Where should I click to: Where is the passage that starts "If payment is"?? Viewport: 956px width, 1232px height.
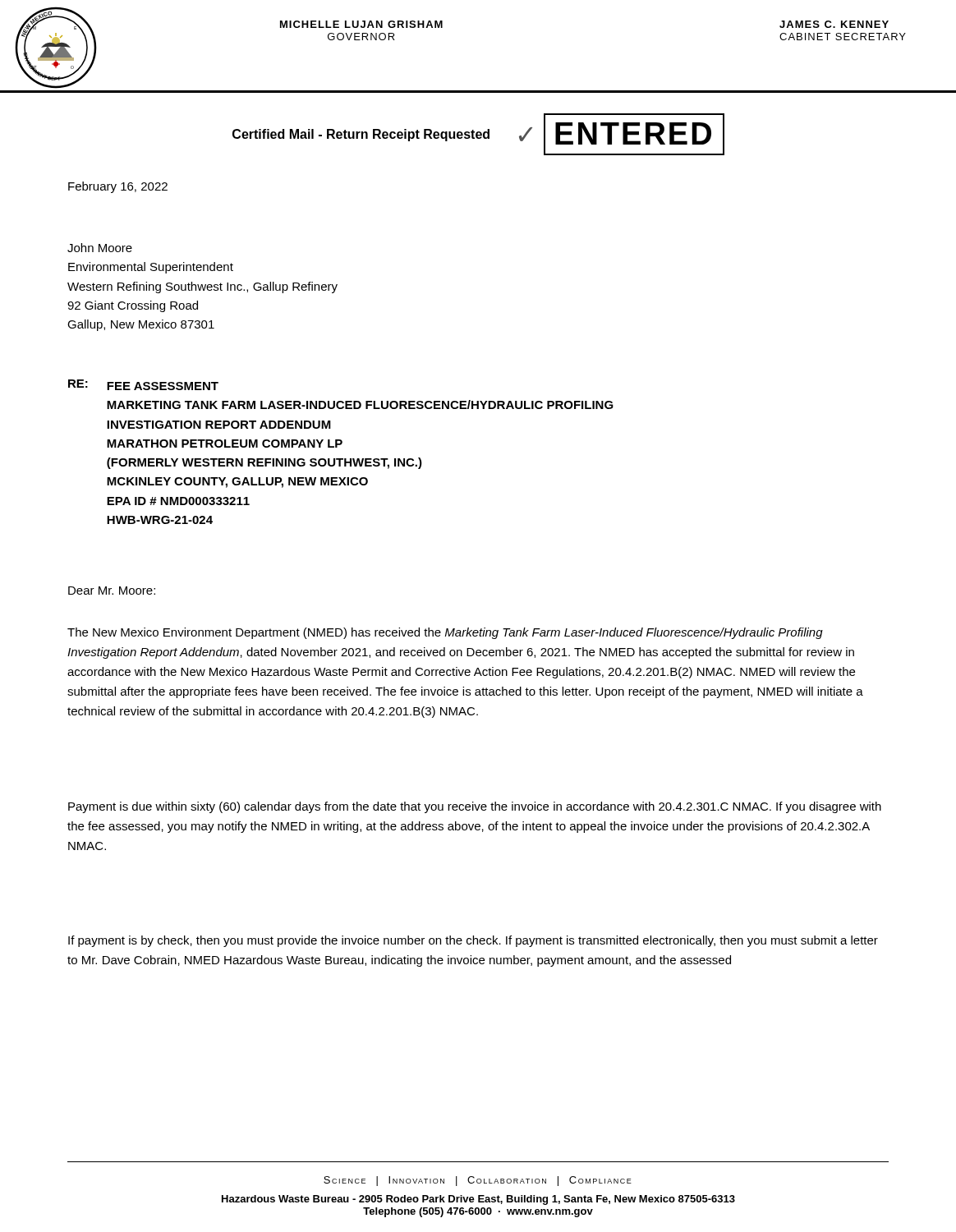pos(473,950)
